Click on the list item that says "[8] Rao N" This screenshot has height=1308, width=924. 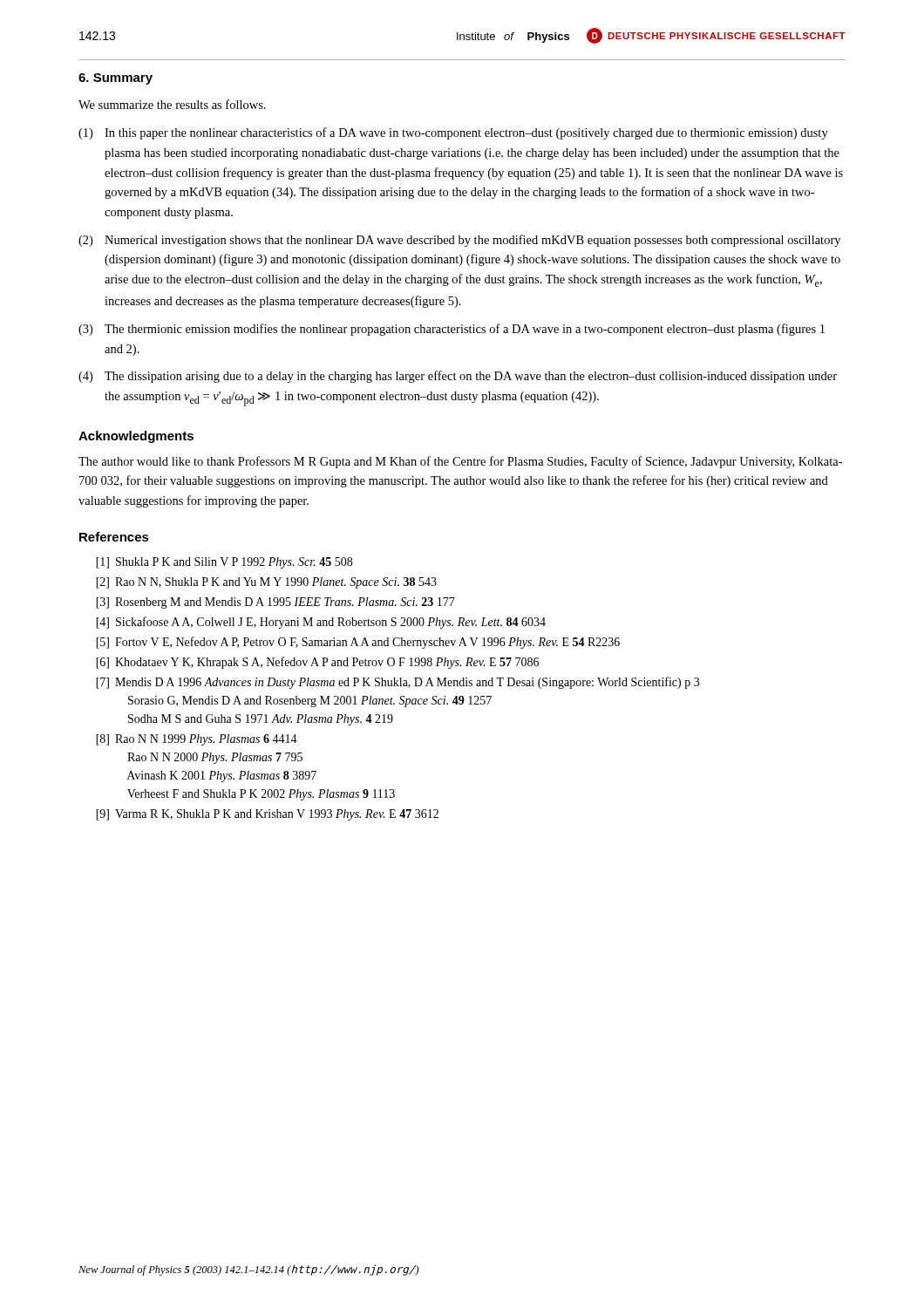pos(237,767)
